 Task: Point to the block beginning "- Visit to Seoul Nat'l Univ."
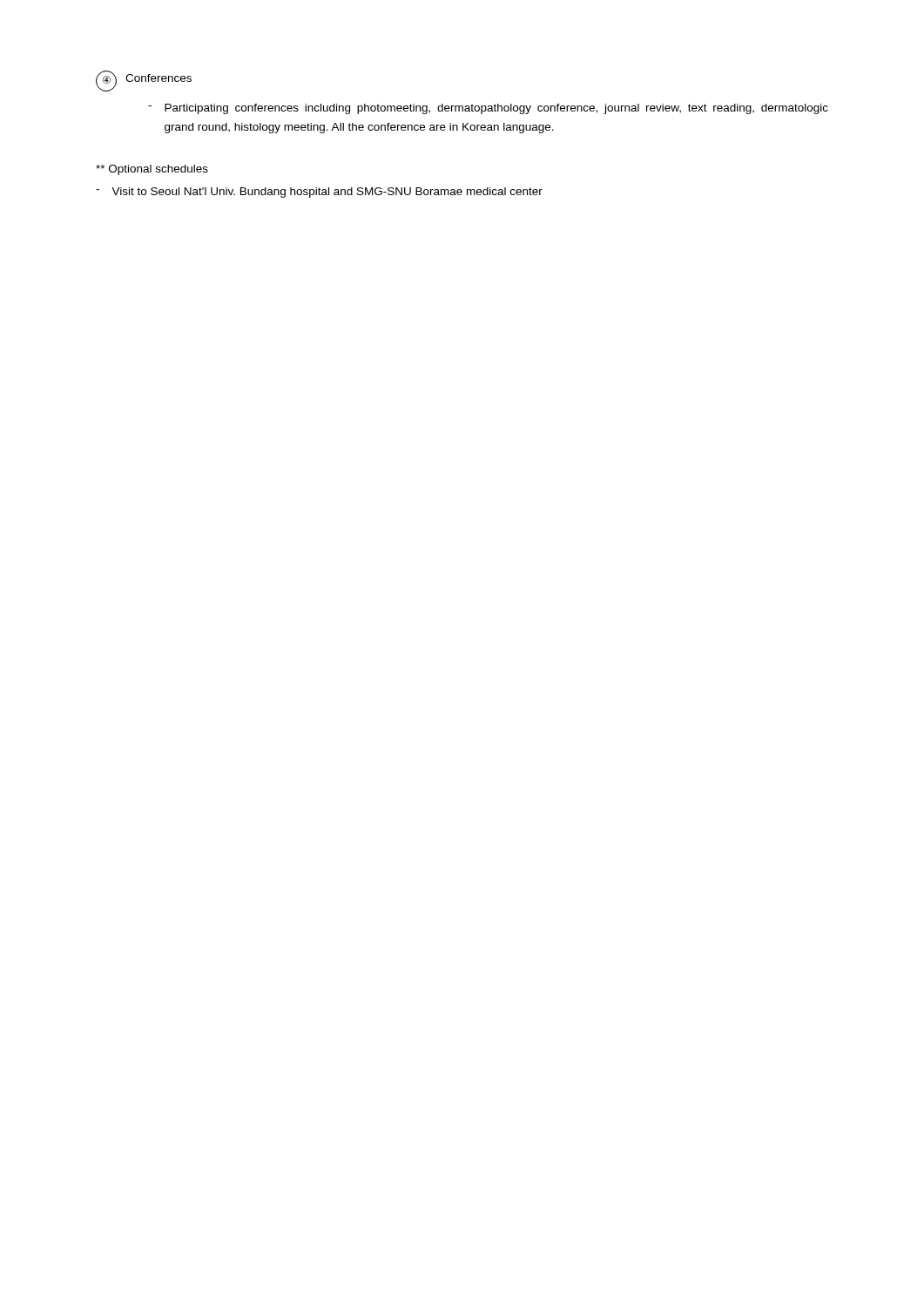[319, 192]
